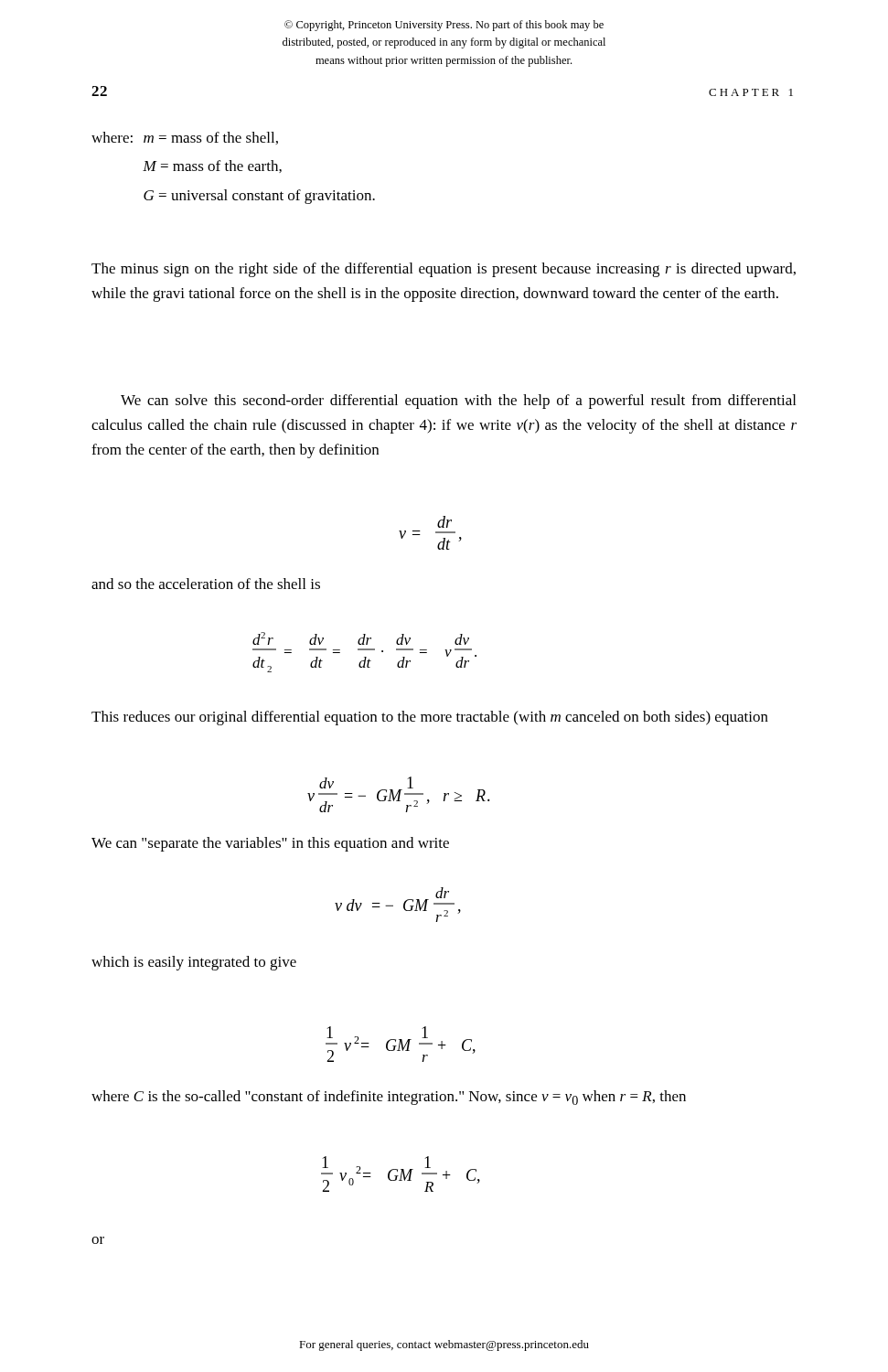The height and width of the screenshot is (1372, 888).
Task: Navigate to the block starting "and so the acceleration of the shell"
Action: click(x=206, y=584)
